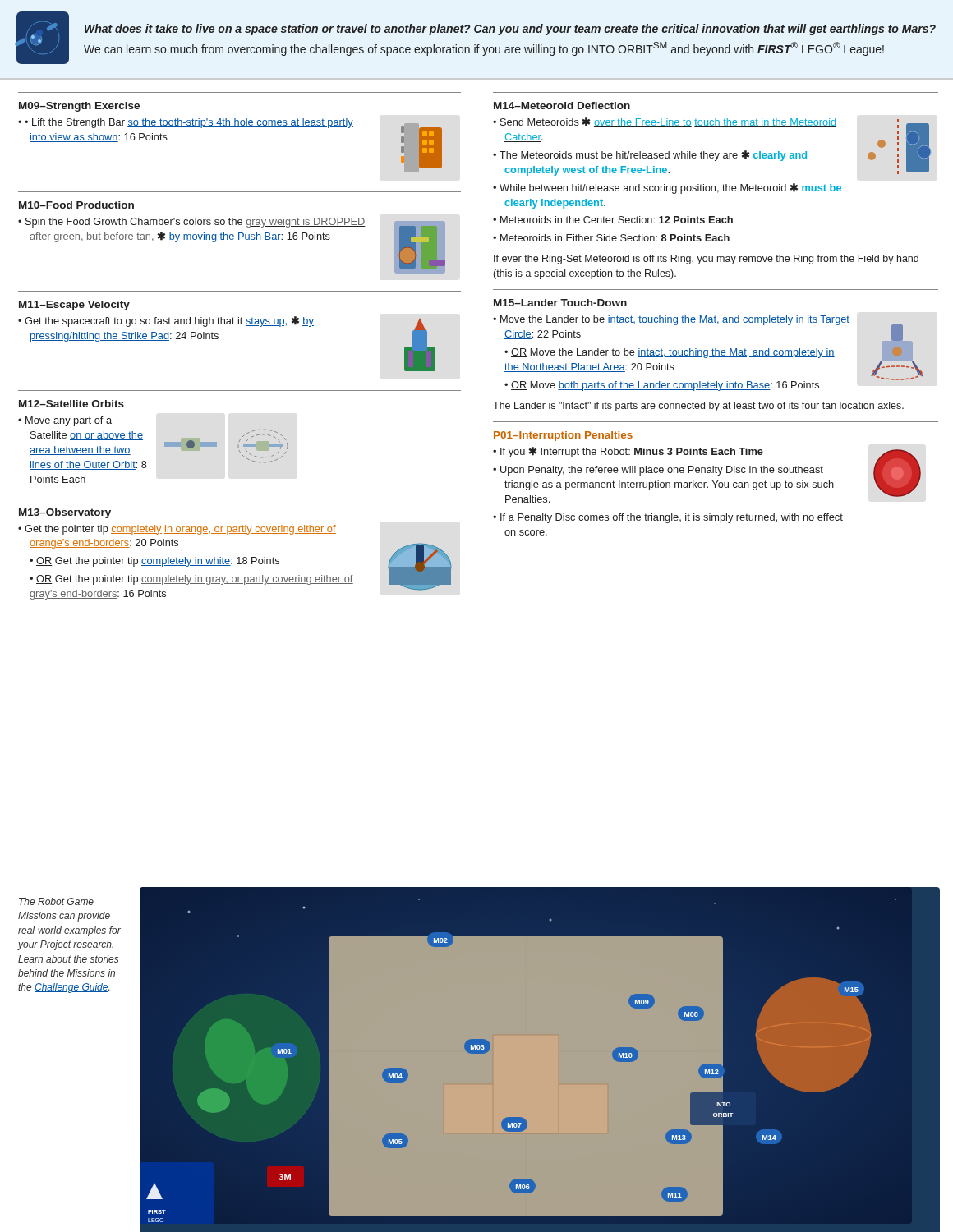The image size is (953, 1232).
Task: Locate the text starting "M10–Food Production Spin the Food Growth Chamber's colors"
Action: (239, 241)
